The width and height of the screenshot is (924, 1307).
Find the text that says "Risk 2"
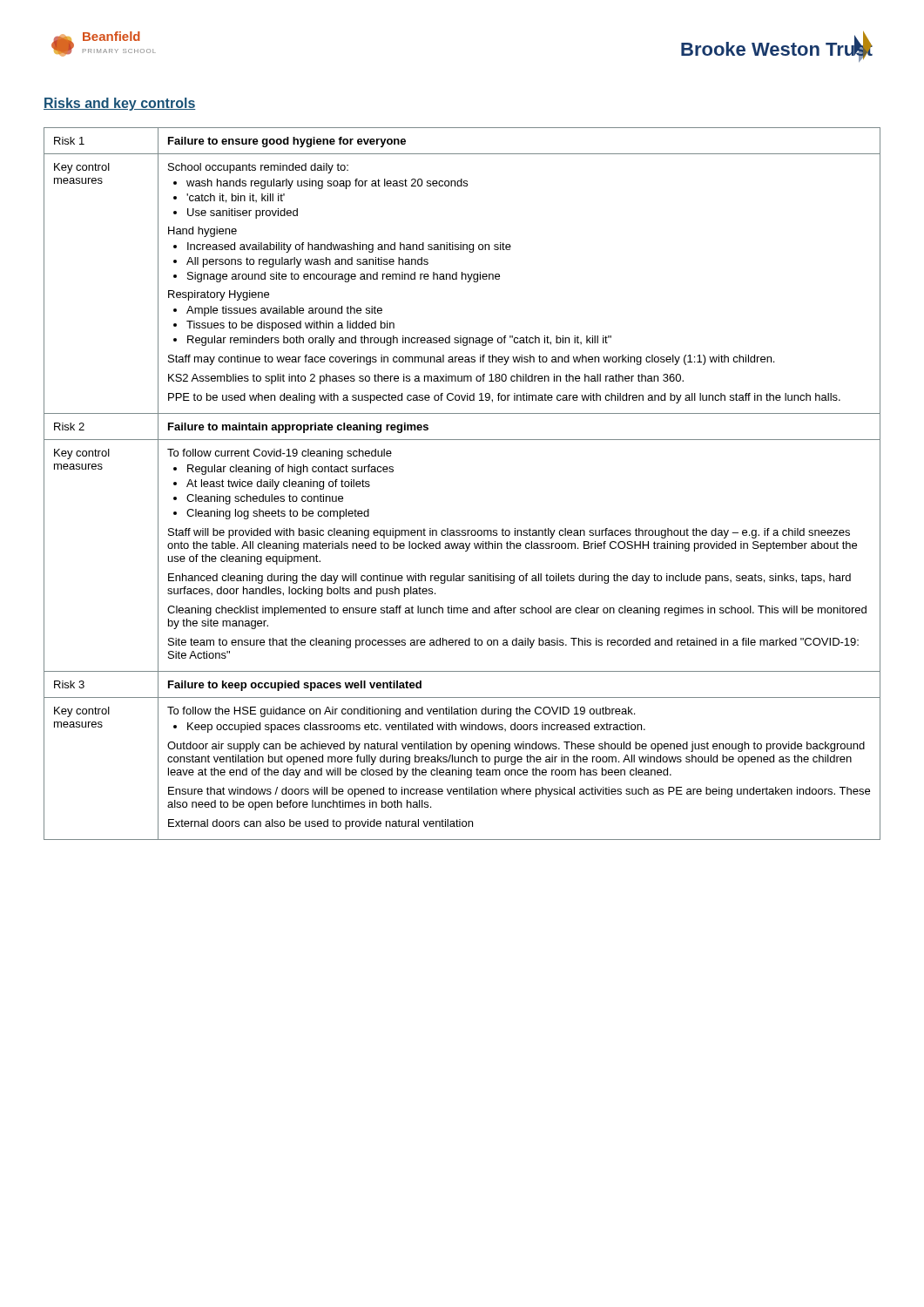coord(69,426)
